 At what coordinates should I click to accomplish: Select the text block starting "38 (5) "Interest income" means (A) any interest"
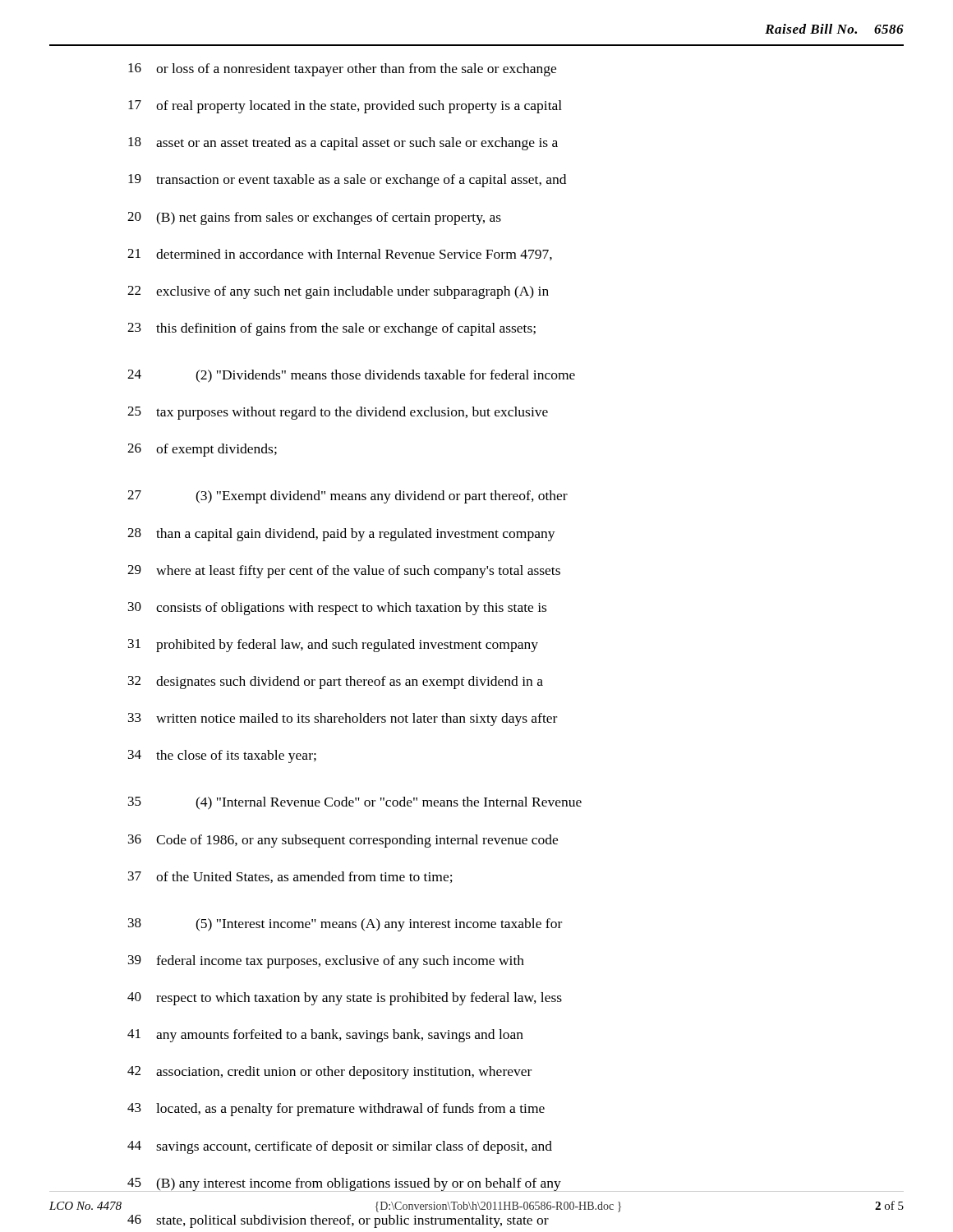(489, 1072)
